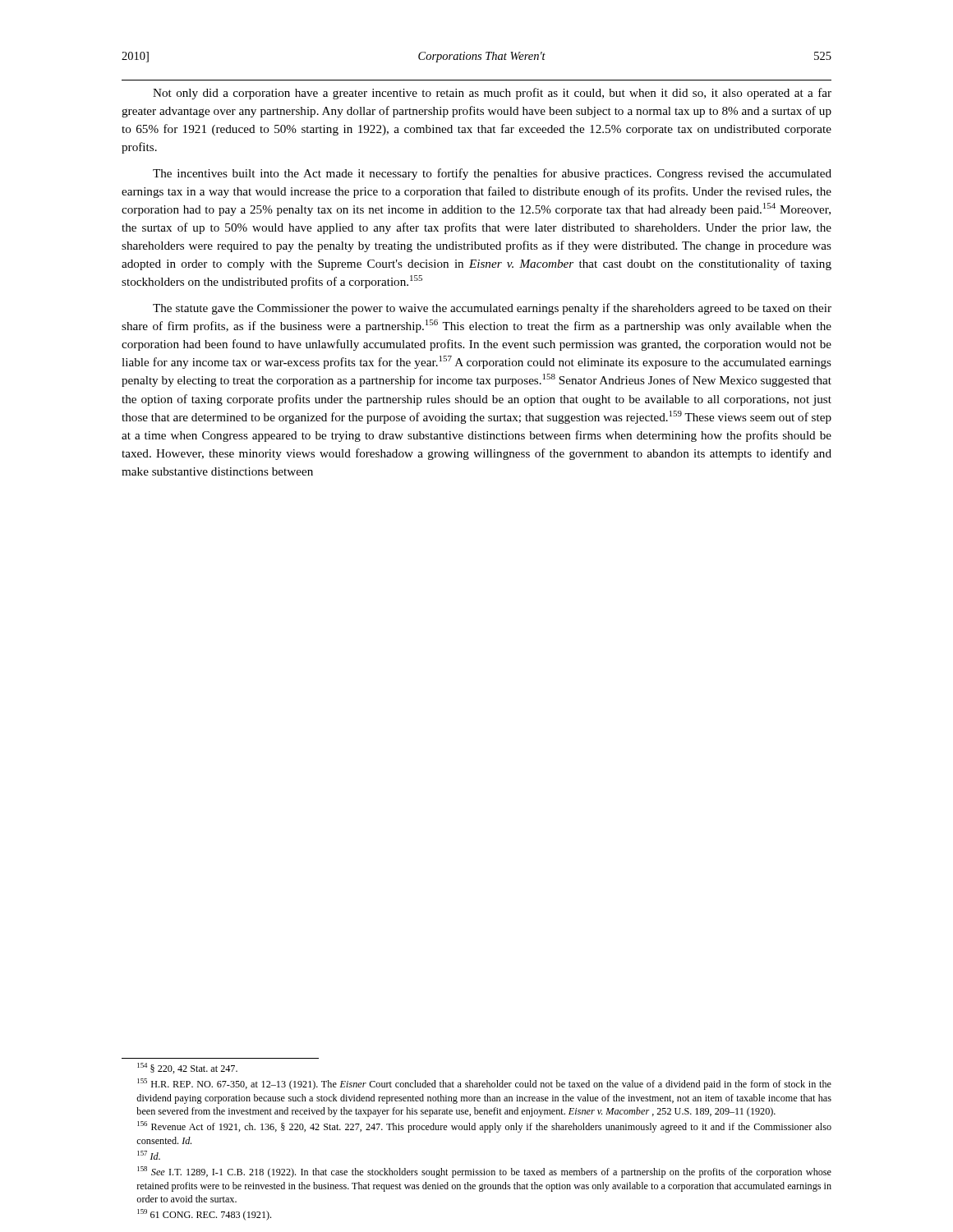953x1232 pixels.
Task: Select the text block starting "159 61 CONG. REC. 7483 (1921)."
Action: tap(204, 1215)
